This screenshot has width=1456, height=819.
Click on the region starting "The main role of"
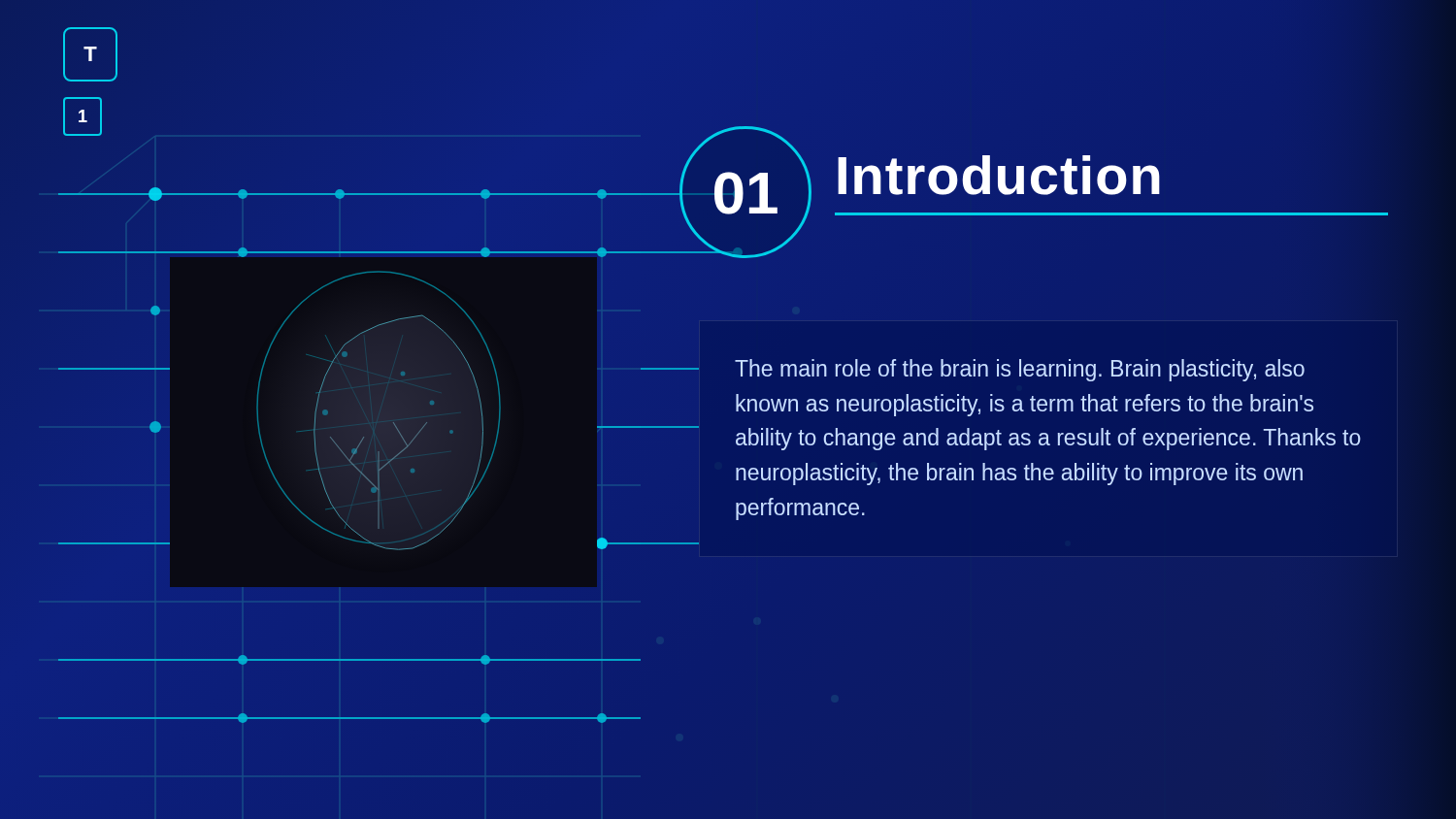[1048, 439]
